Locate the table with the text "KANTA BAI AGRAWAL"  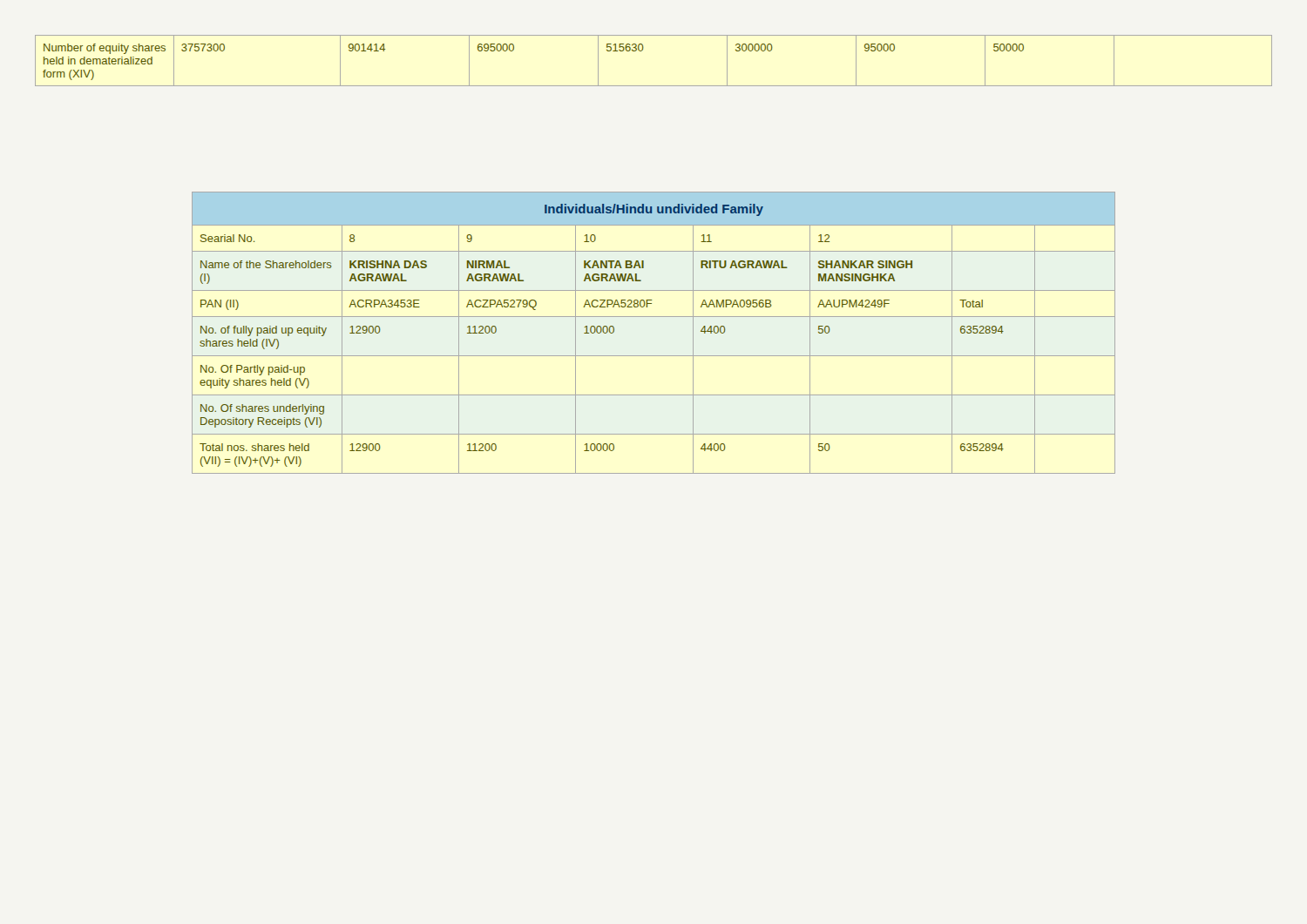pyautogui.click(x=654, y=333)
